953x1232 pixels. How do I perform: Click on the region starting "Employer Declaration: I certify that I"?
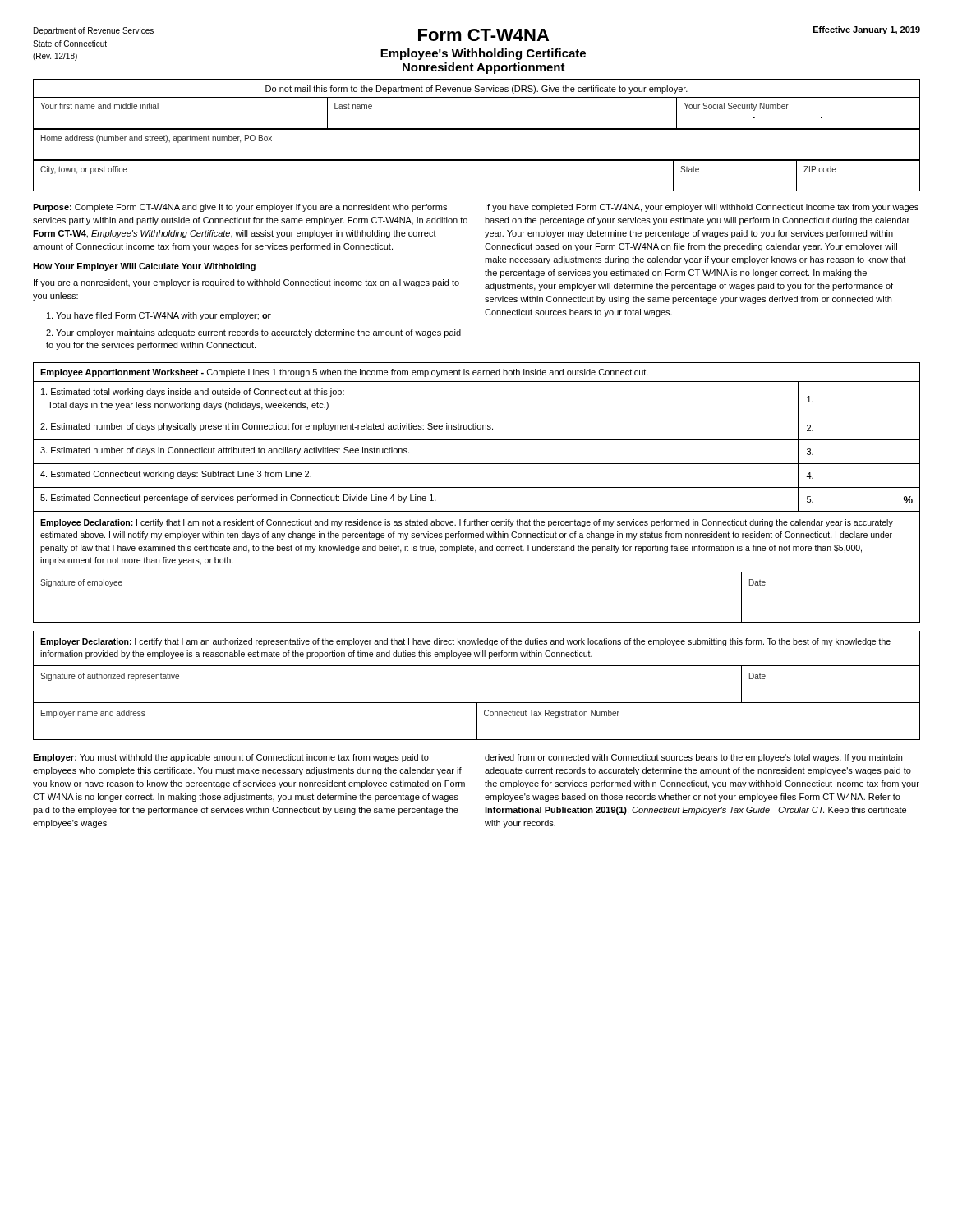[x=465, y=648]
